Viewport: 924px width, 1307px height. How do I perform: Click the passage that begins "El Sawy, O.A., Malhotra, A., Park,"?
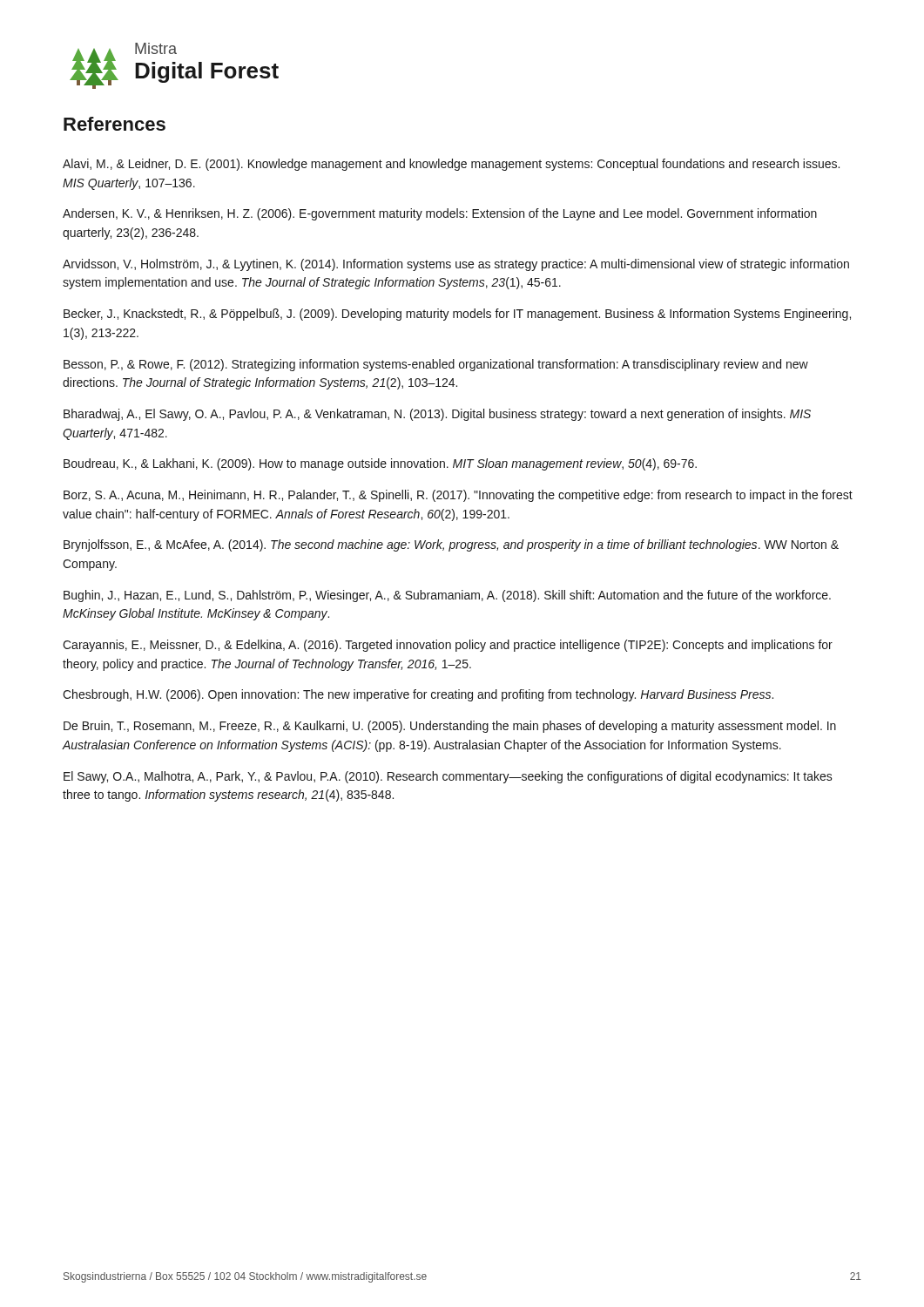click(448, 785)
